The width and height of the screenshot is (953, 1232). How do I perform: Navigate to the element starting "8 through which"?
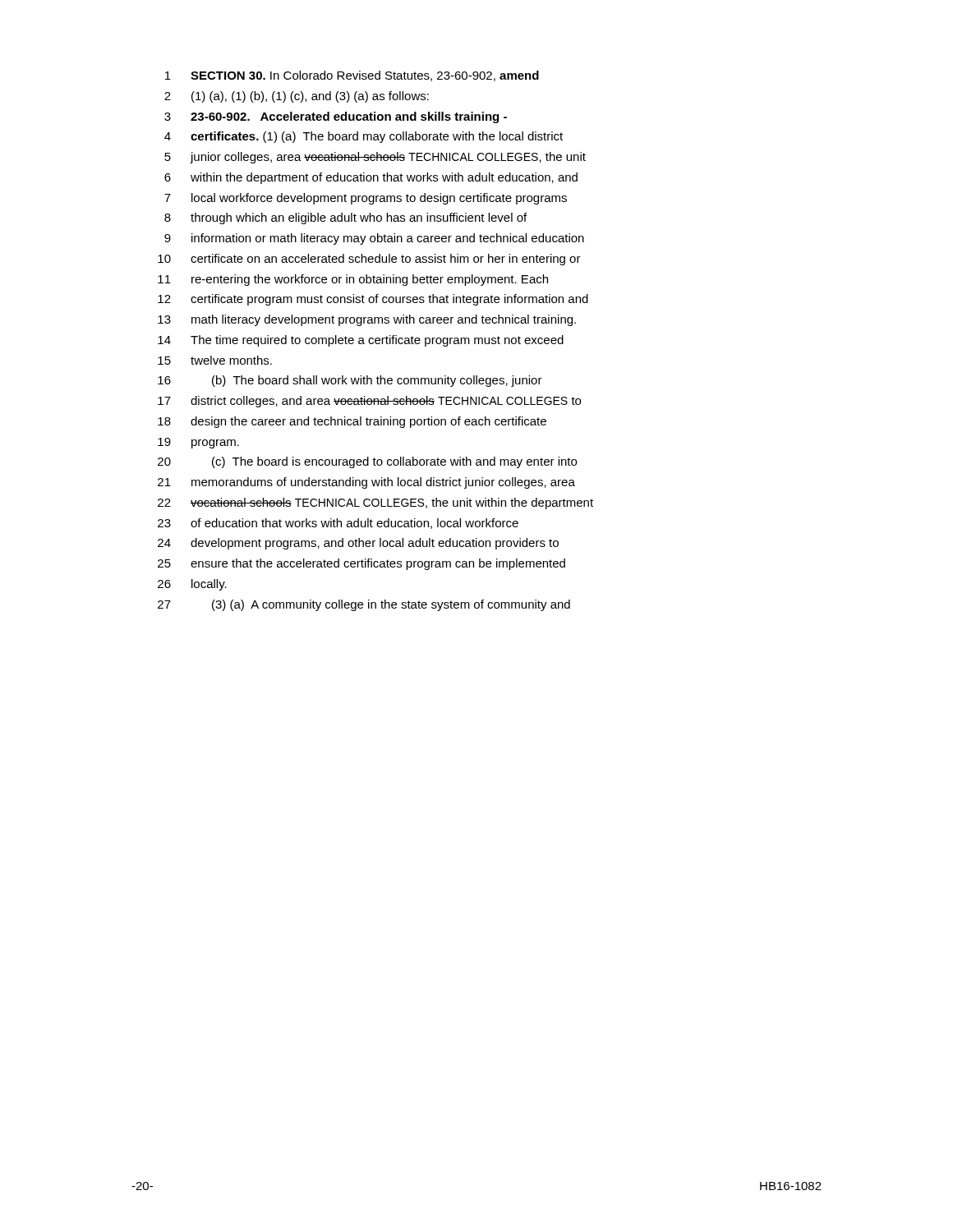coord(476,218)
